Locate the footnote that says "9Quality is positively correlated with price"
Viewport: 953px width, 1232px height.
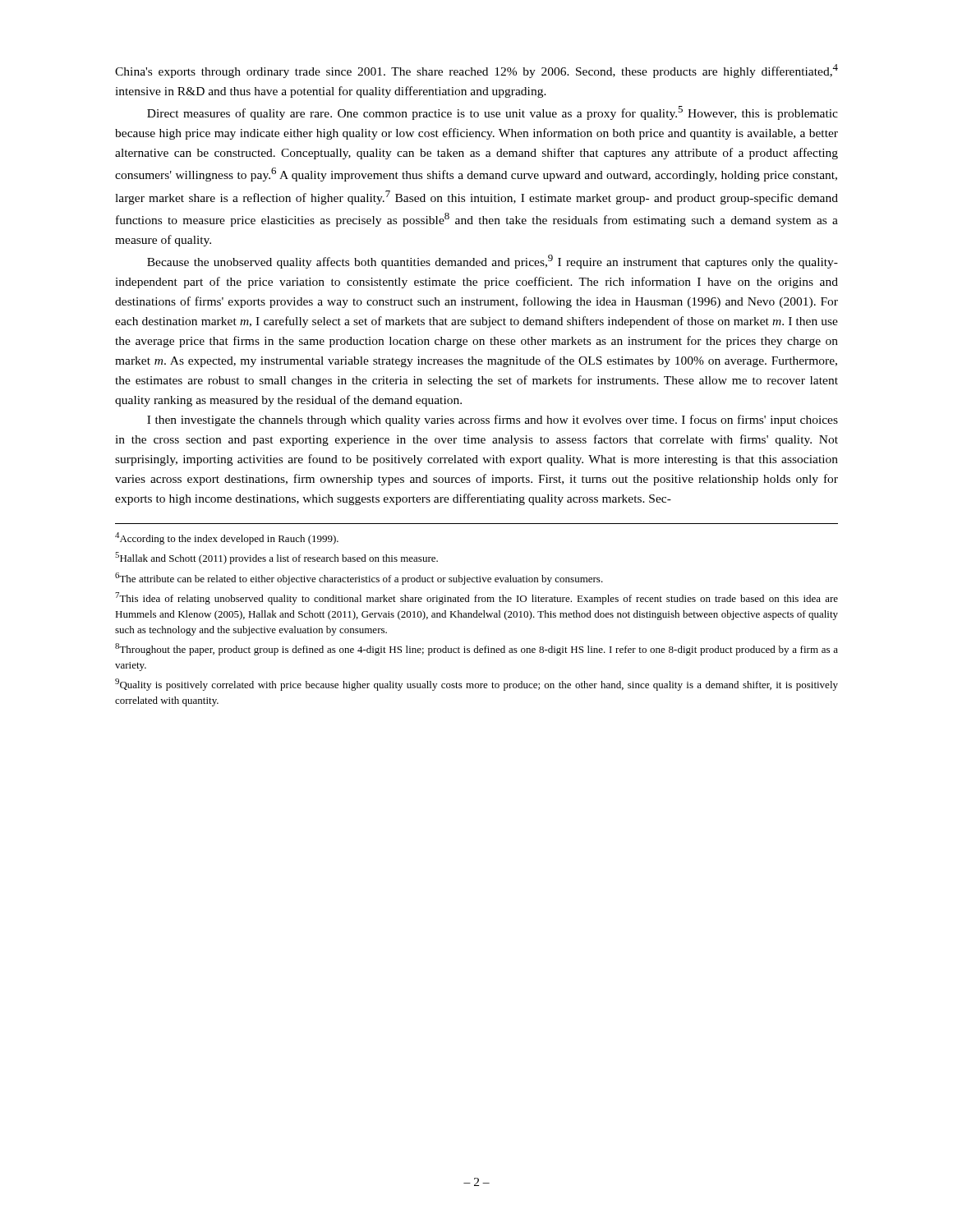pos(476,691)
